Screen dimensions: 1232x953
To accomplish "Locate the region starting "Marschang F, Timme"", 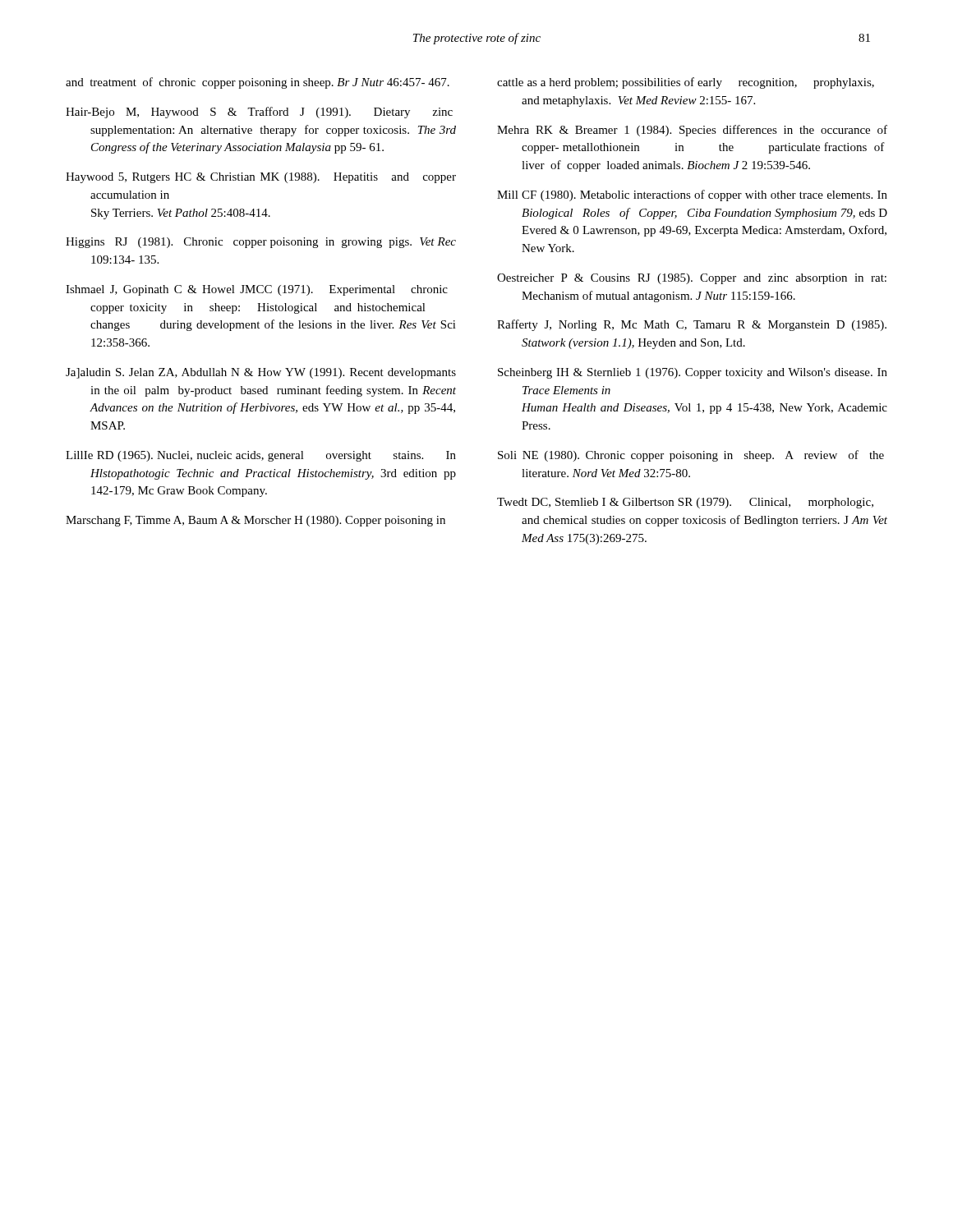I will pos(256,520).
